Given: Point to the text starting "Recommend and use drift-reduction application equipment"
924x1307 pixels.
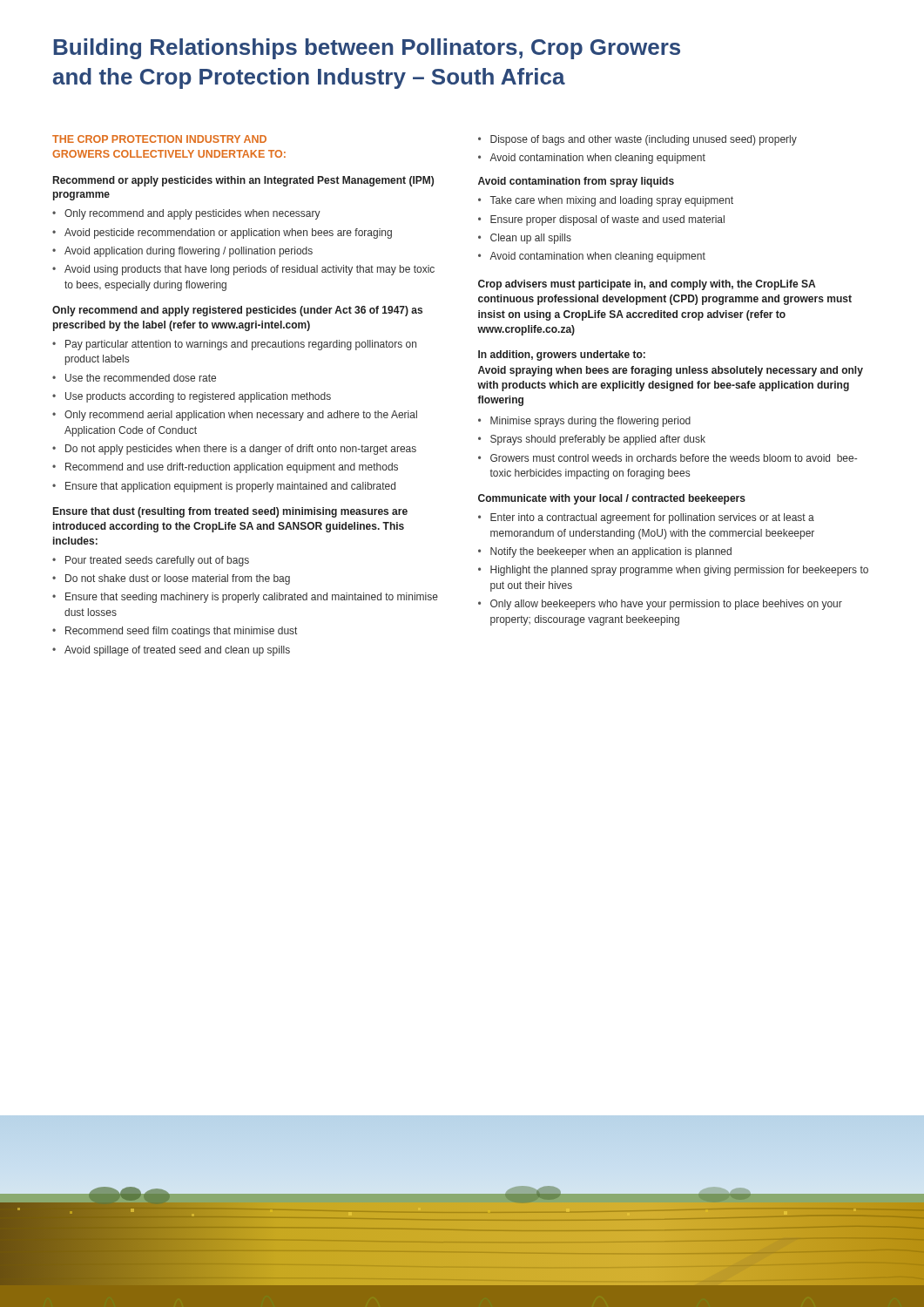Looking at the screenshot, I should pyautogui.click(x=249, y=468).
